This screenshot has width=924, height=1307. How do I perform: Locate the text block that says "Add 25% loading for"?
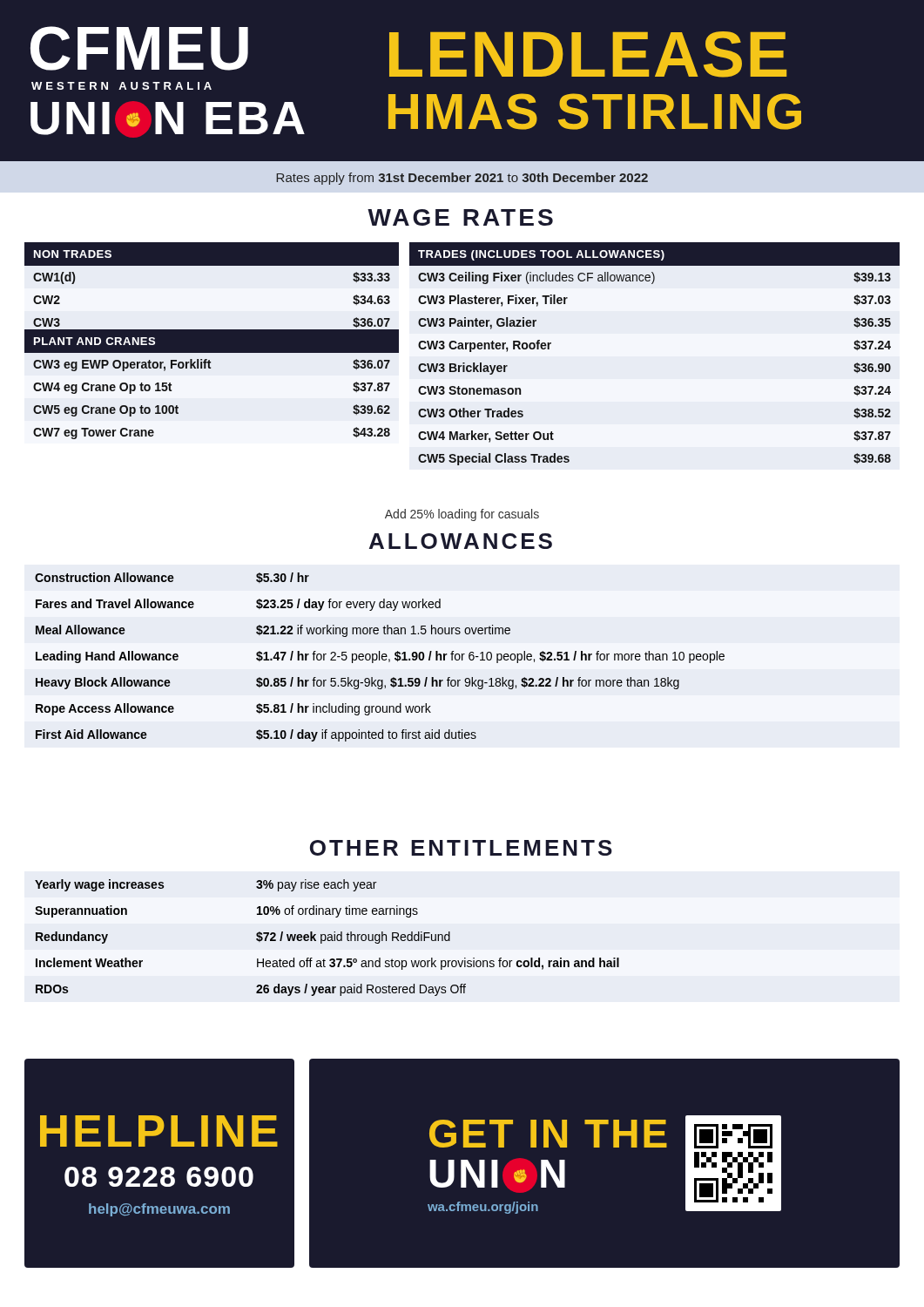pyautogui.click(x=462, y=514)
